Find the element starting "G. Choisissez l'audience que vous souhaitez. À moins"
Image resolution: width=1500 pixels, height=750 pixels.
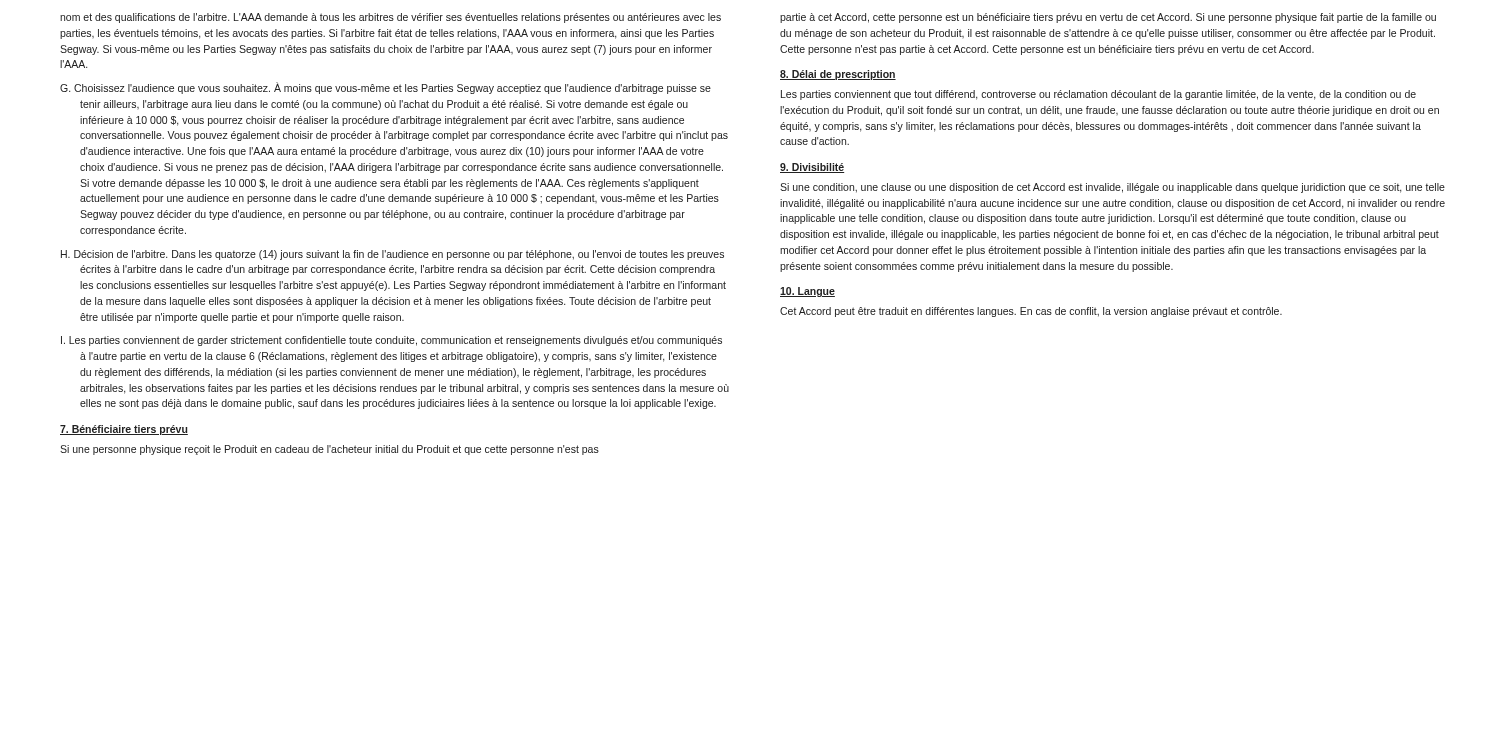[x=395, y=160]
